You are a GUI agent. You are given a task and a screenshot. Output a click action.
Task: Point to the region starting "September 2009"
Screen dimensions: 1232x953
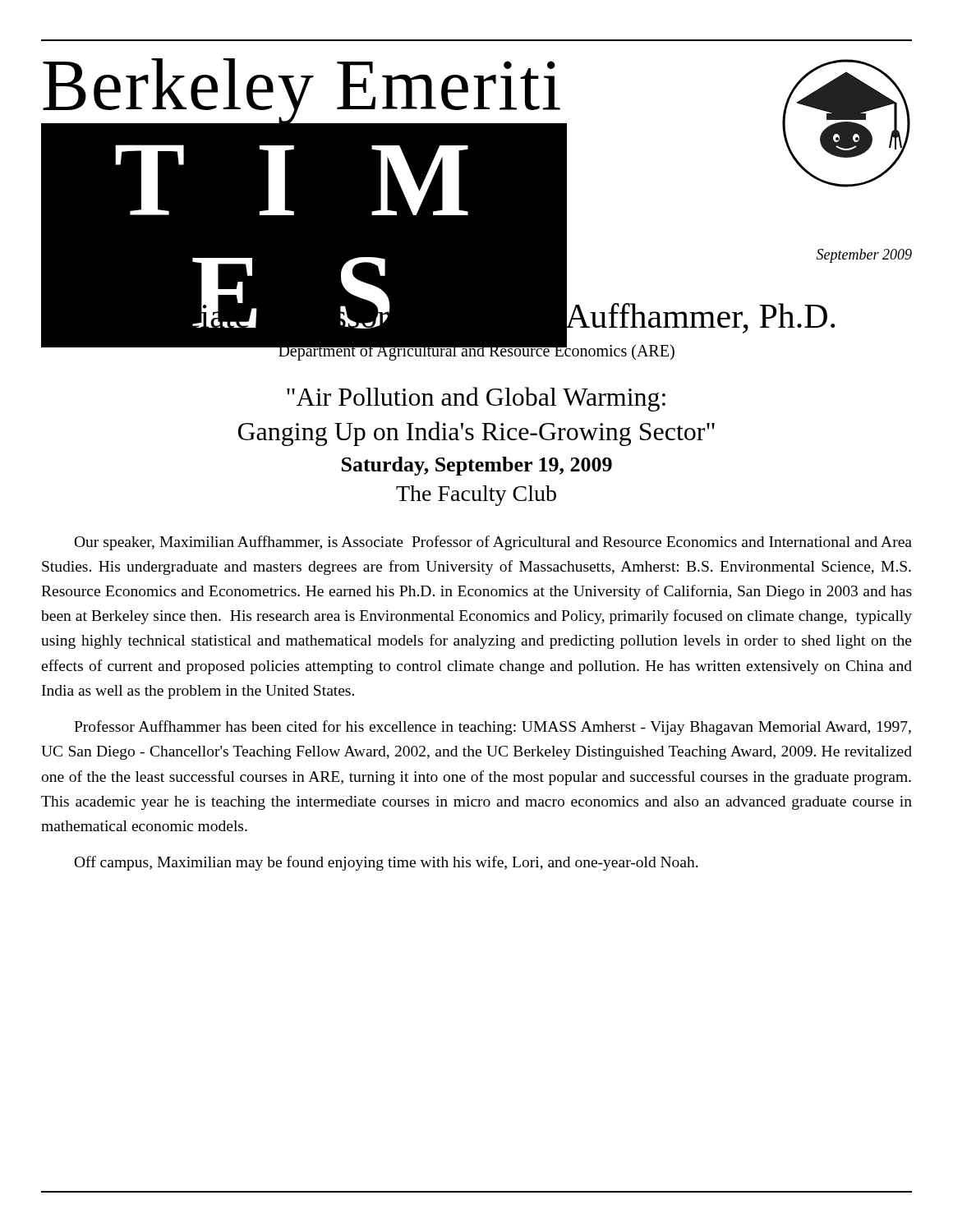[864, 255]
